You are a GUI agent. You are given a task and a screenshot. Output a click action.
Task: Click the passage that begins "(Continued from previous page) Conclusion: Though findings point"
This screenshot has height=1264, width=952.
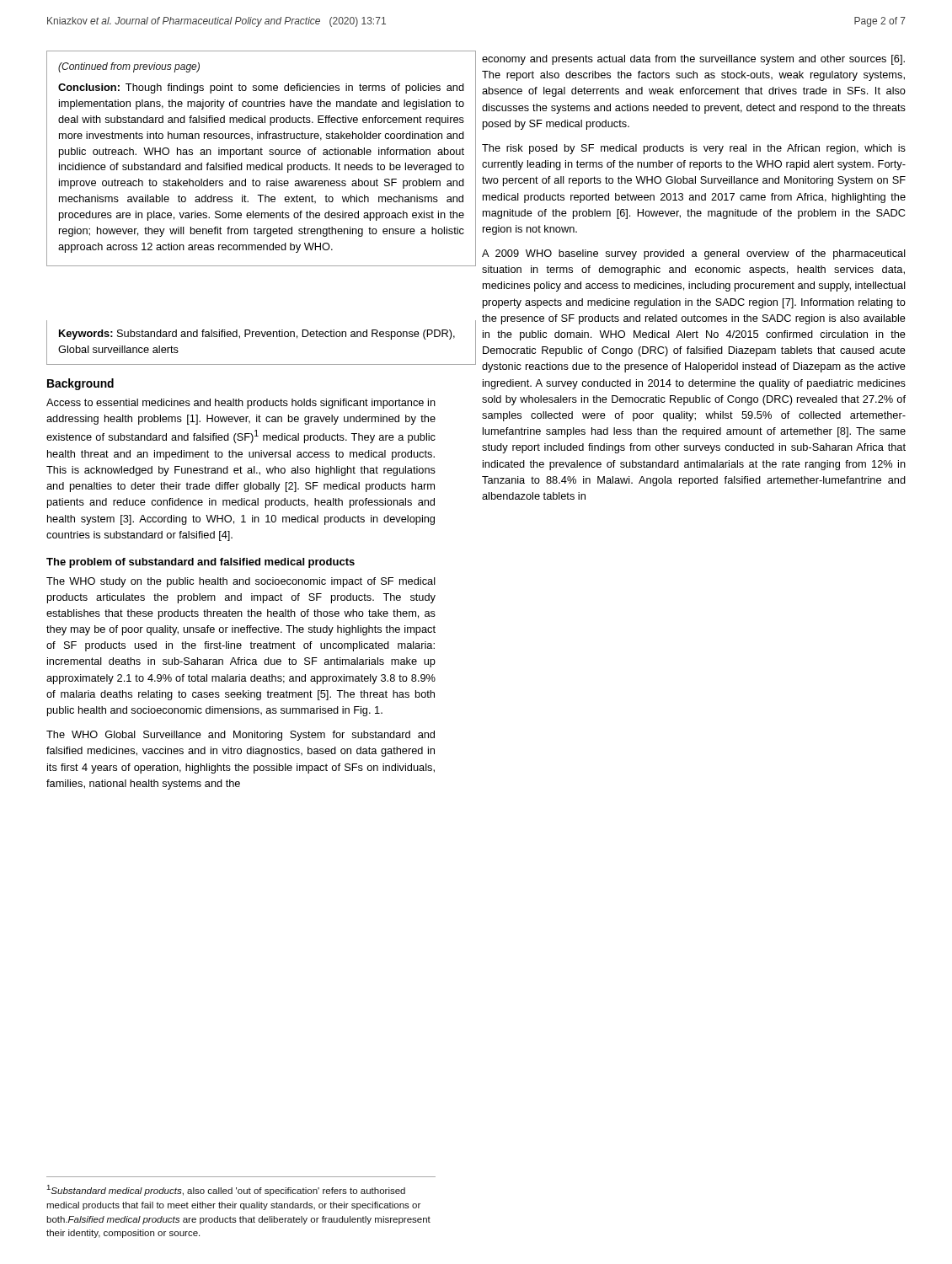coord(261,158)
